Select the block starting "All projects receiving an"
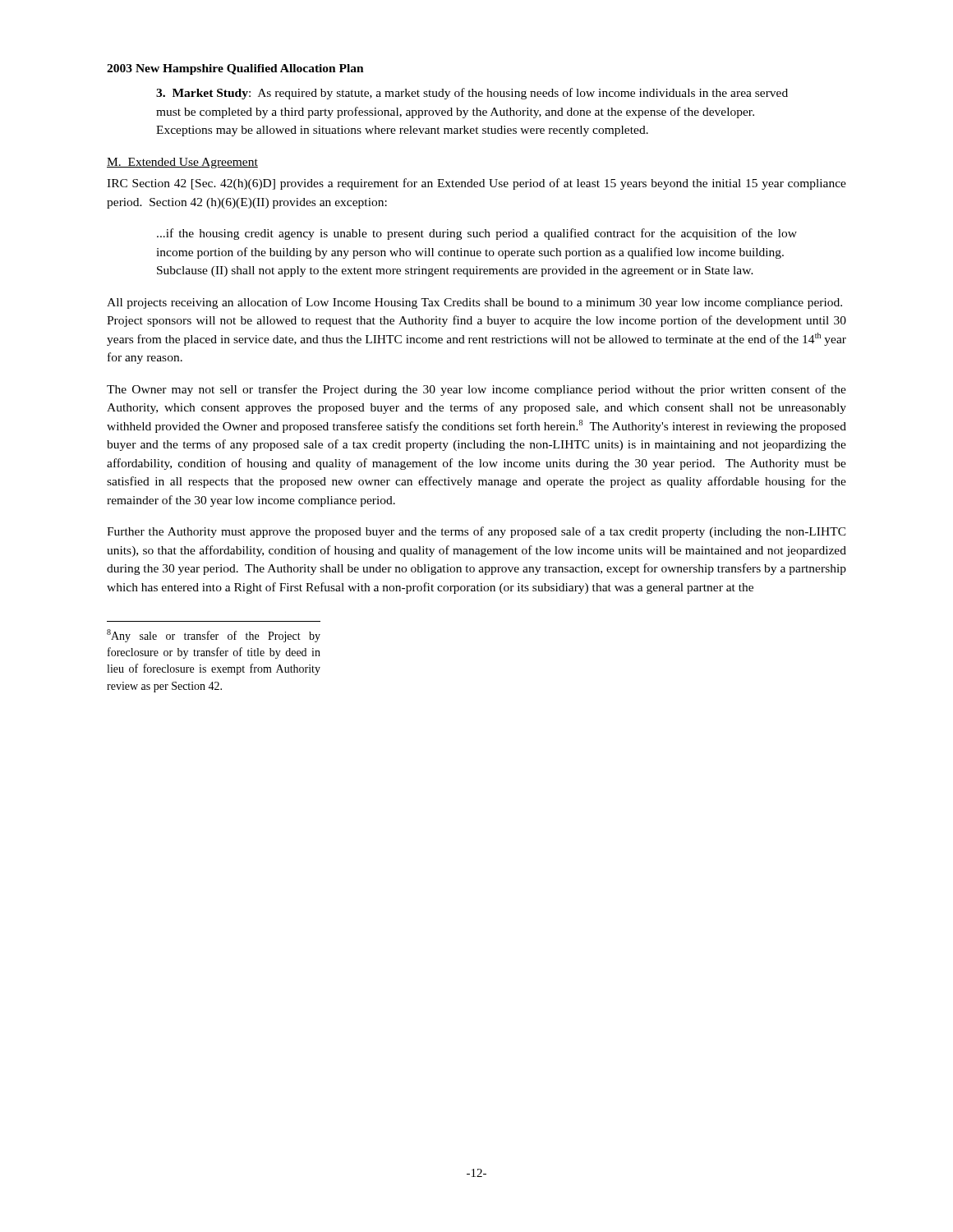 [476, 329]
